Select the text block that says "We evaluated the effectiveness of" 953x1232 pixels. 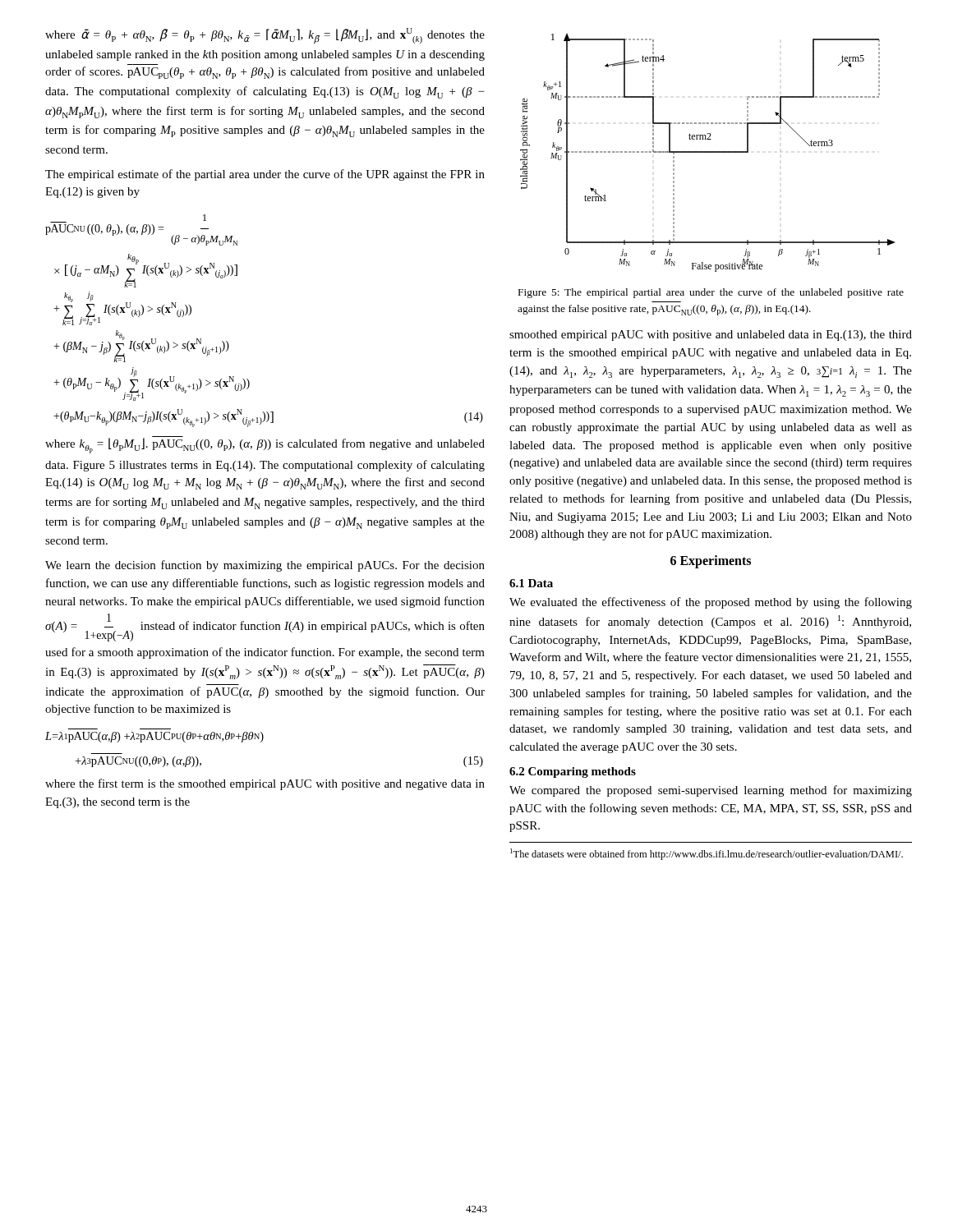coord(711,675)
